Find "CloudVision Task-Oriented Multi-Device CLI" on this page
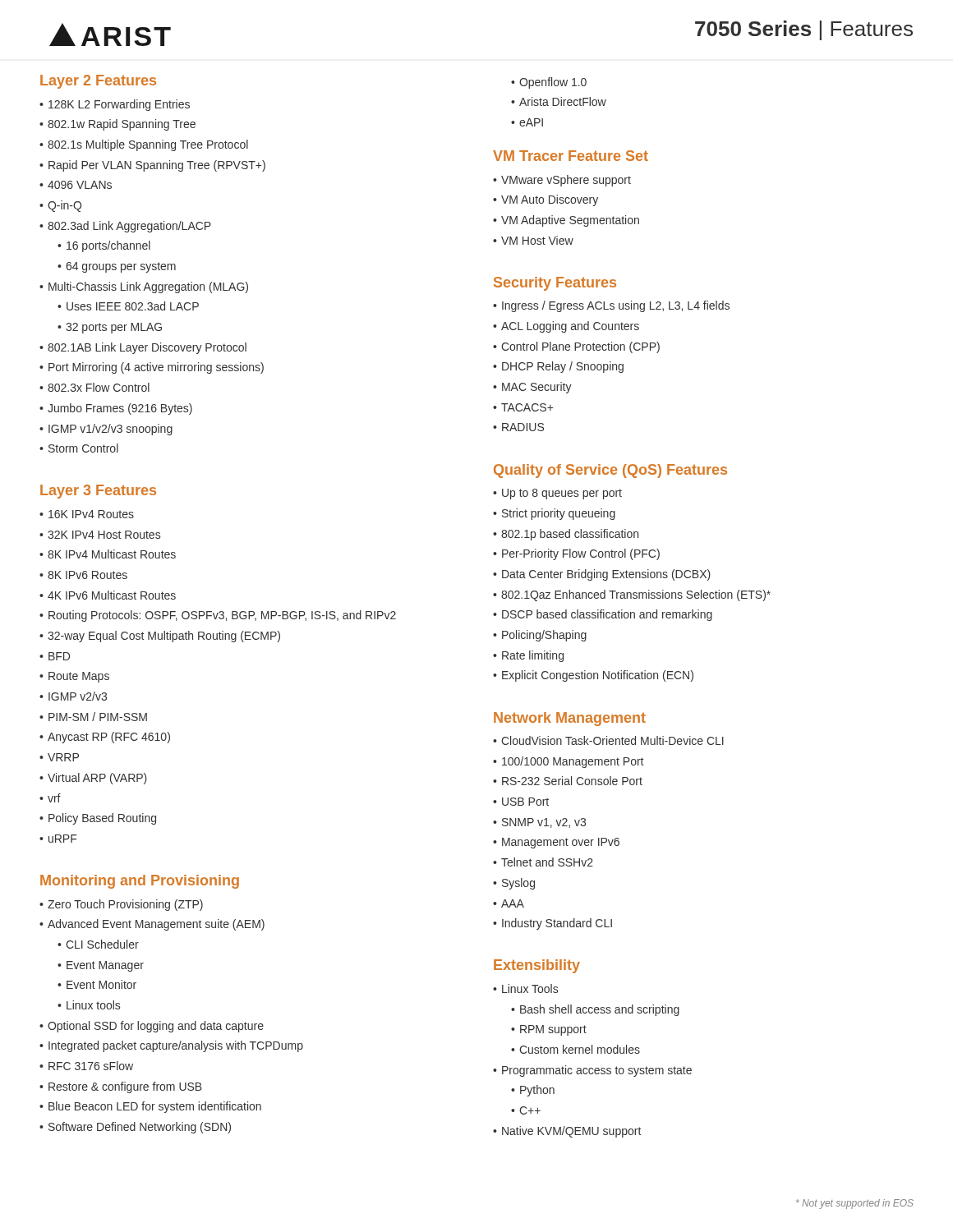The height and width of the screenshot is (1232, 953). pos(613,741)
